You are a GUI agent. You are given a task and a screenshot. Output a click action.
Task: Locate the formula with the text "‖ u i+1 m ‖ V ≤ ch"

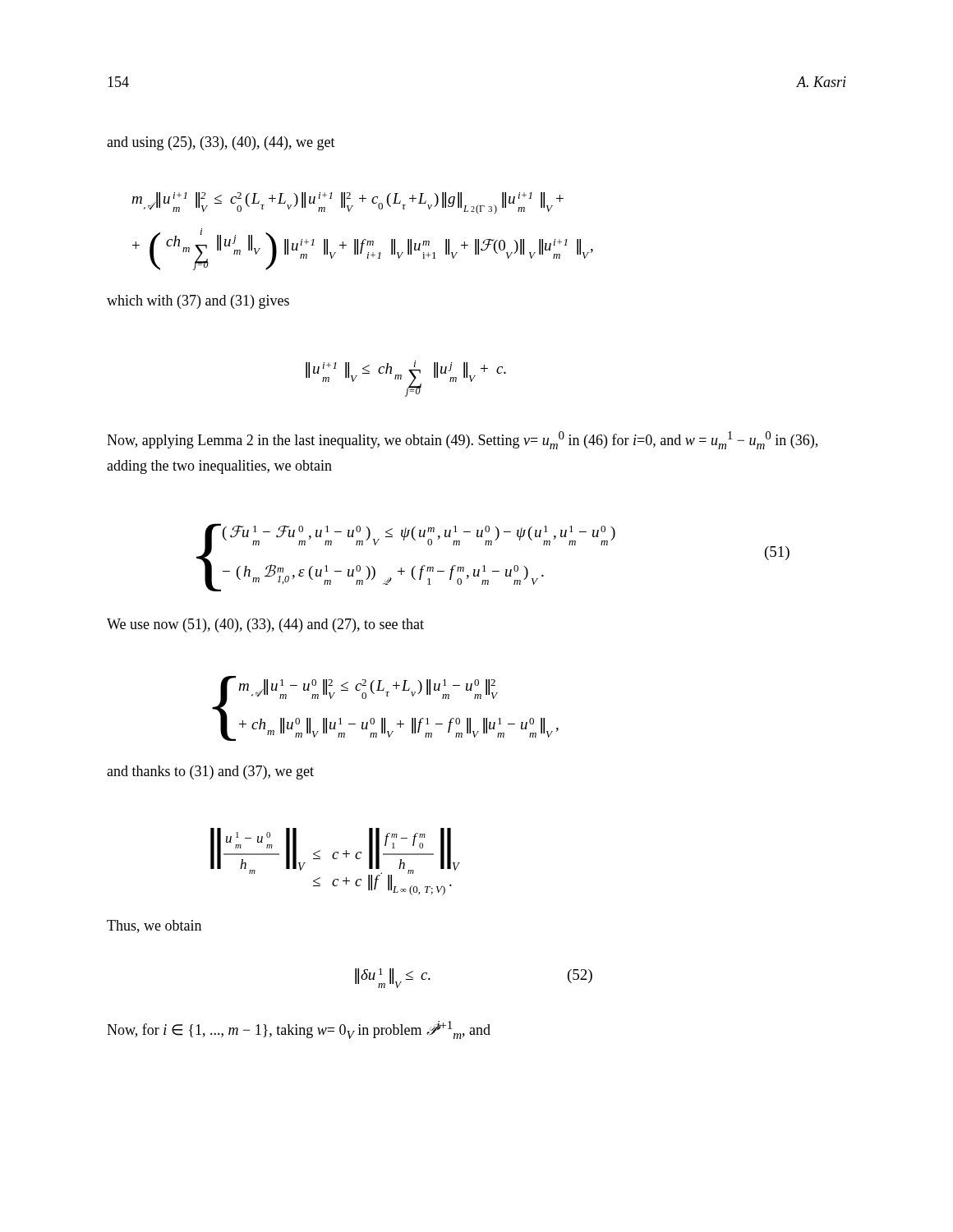click(476, 365)
